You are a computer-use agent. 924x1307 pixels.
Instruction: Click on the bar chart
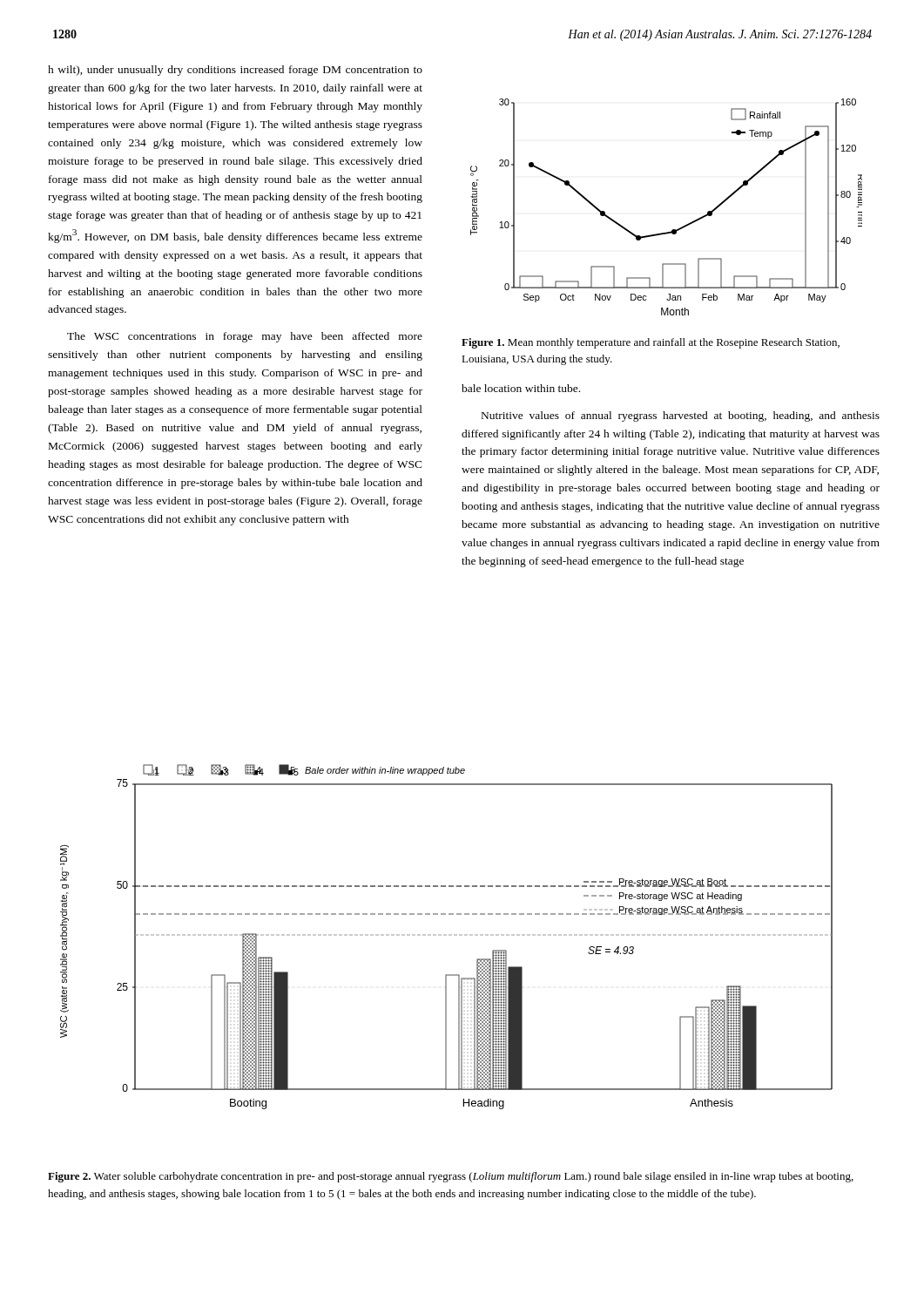click(662, 196)
